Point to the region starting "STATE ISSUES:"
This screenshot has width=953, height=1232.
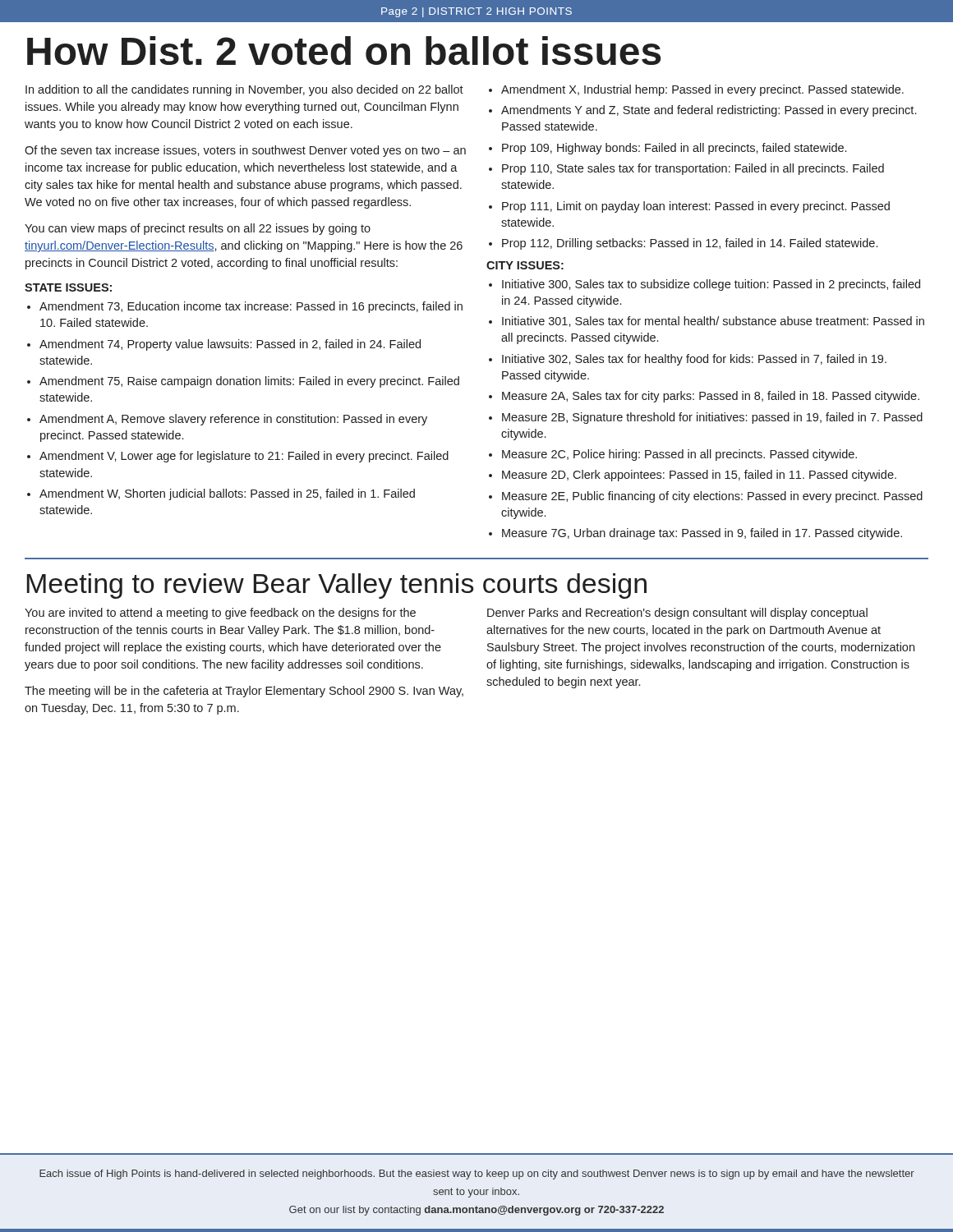tap(69, 287)
